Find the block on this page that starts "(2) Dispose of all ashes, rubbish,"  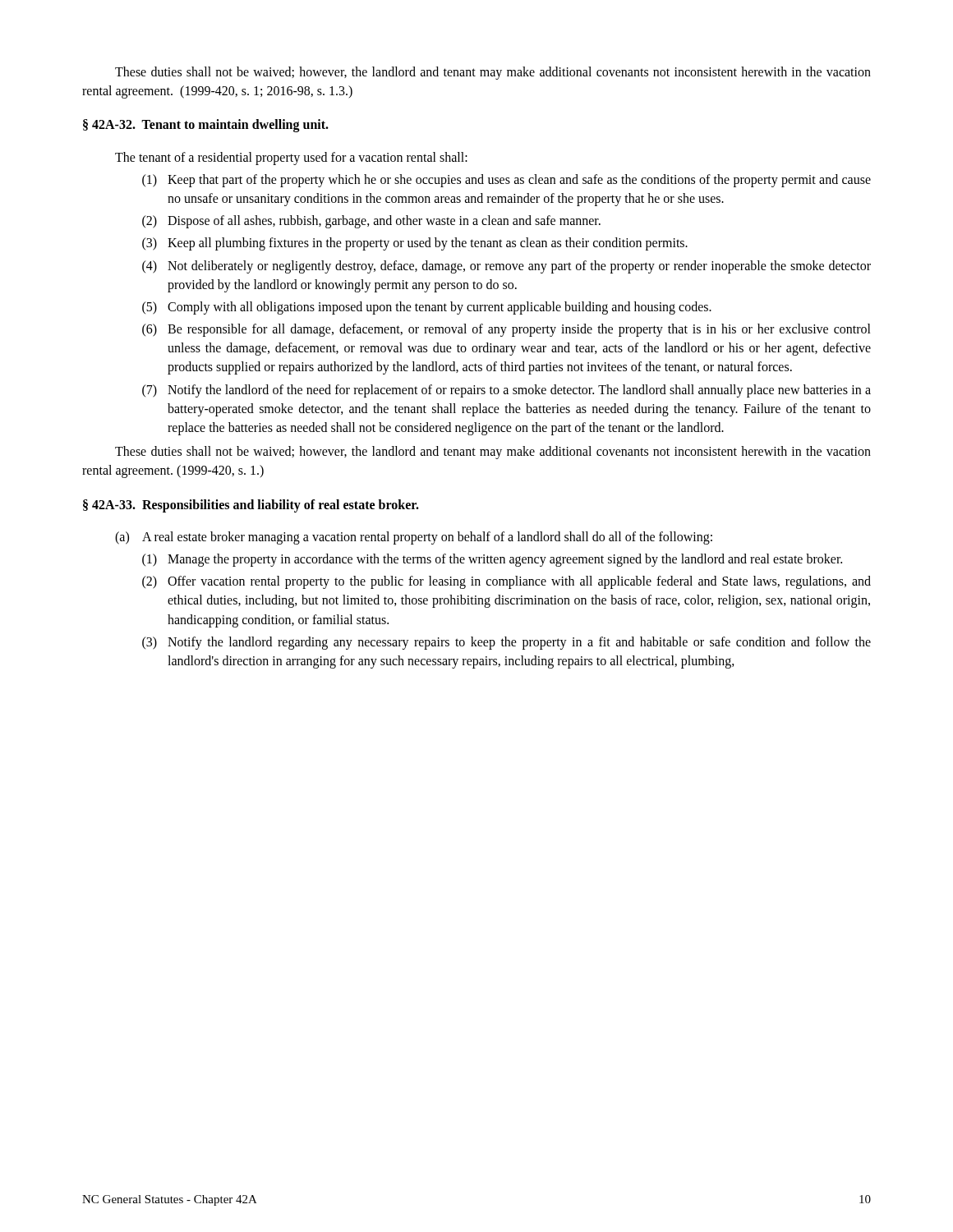493,221
